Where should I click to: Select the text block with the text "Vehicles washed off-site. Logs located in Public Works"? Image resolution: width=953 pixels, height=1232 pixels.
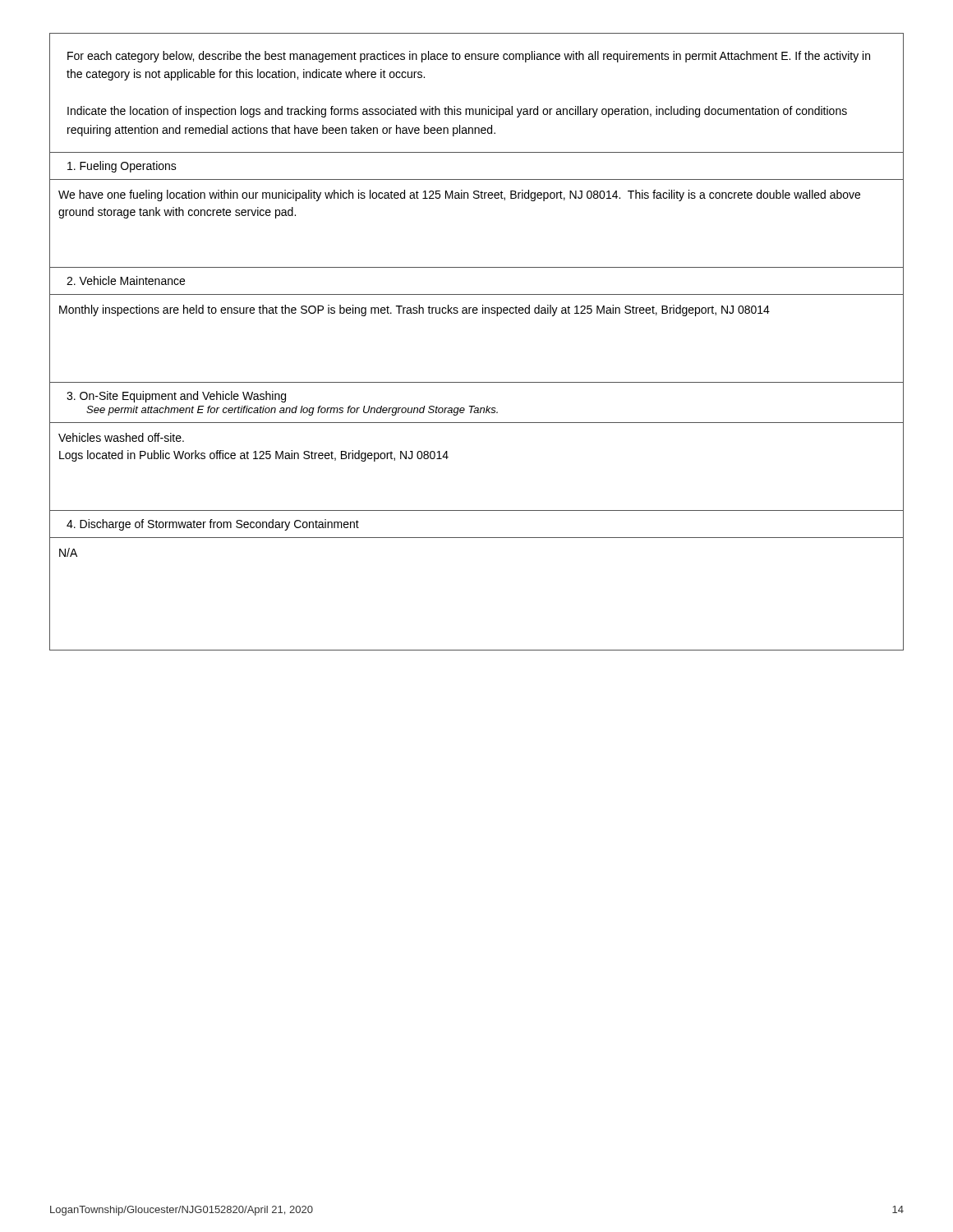tap(253, 446)
